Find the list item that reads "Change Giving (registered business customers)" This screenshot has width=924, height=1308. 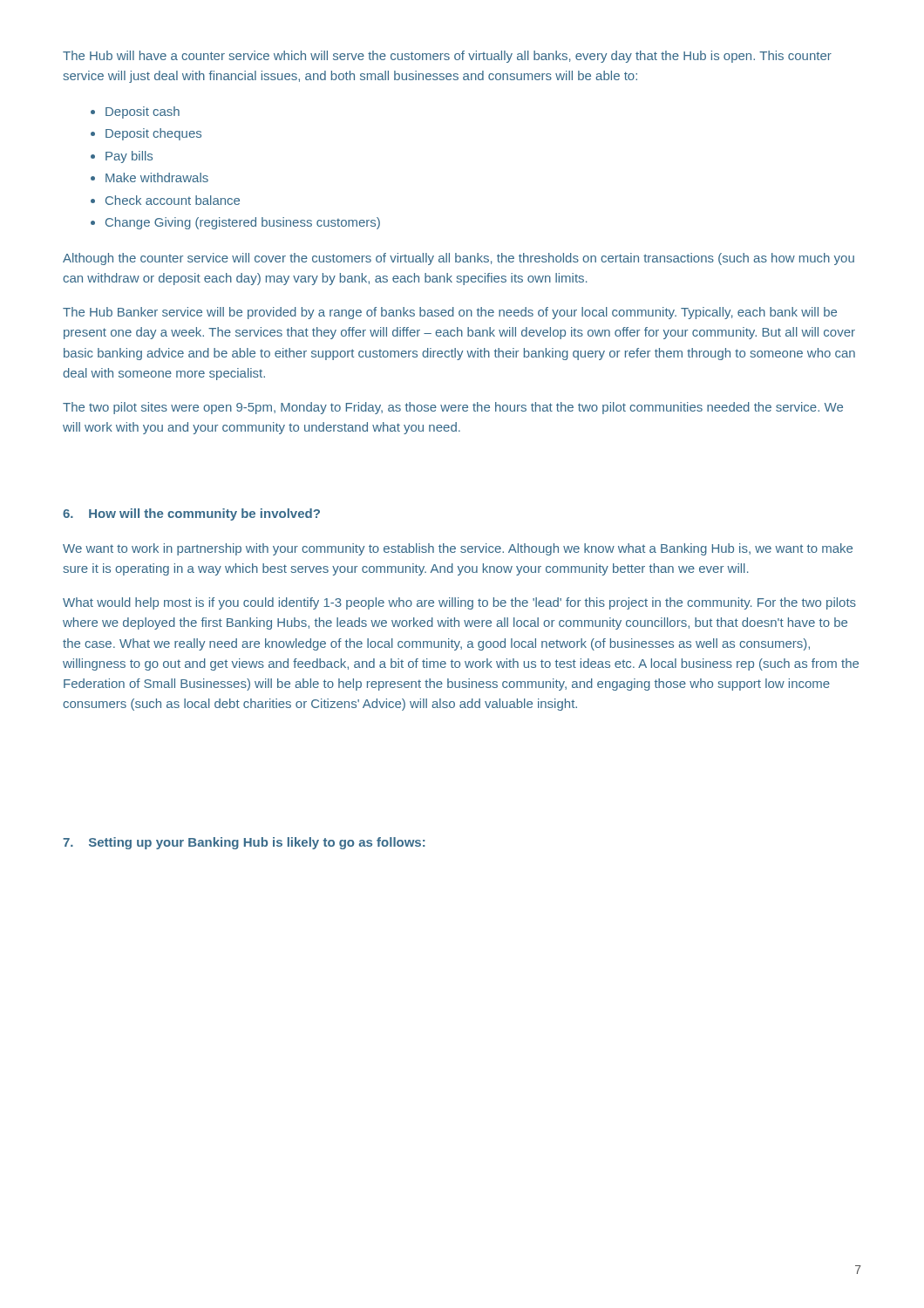pyautogui.click(x=243, y=223)
